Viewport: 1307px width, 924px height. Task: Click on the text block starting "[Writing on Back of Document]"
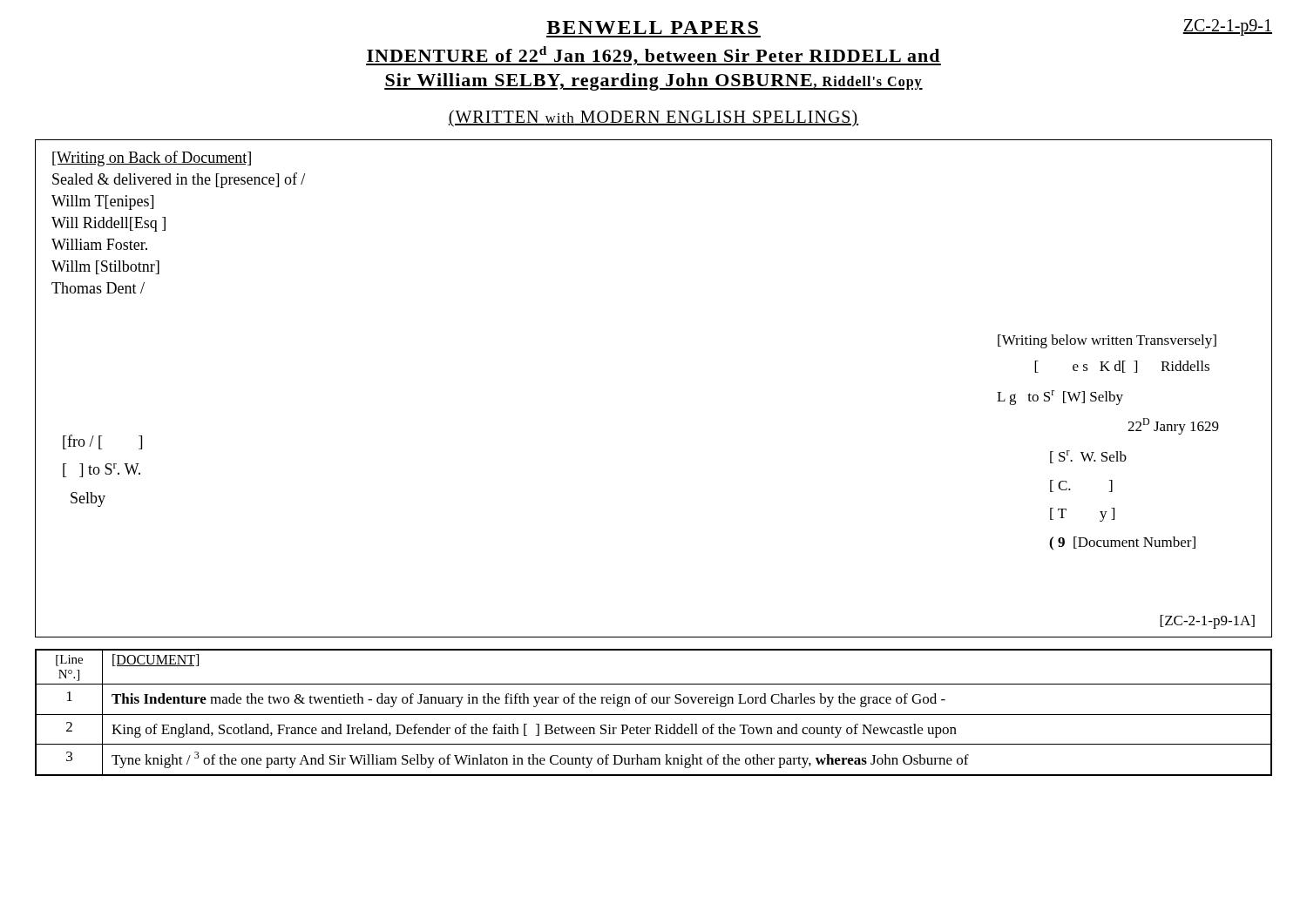click(152, 158)
